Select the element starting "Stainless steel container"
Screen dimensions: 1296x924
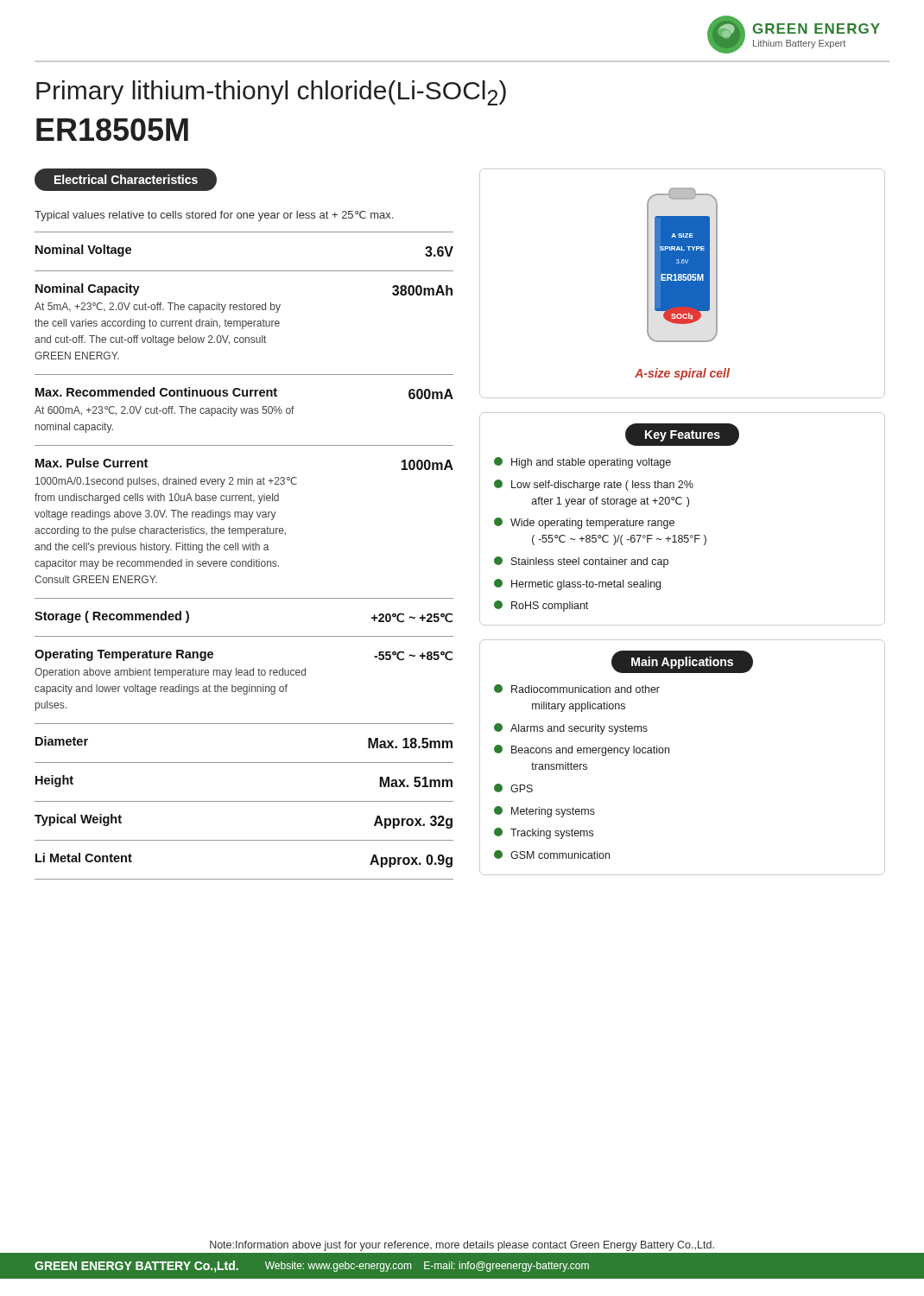point(581,561)
